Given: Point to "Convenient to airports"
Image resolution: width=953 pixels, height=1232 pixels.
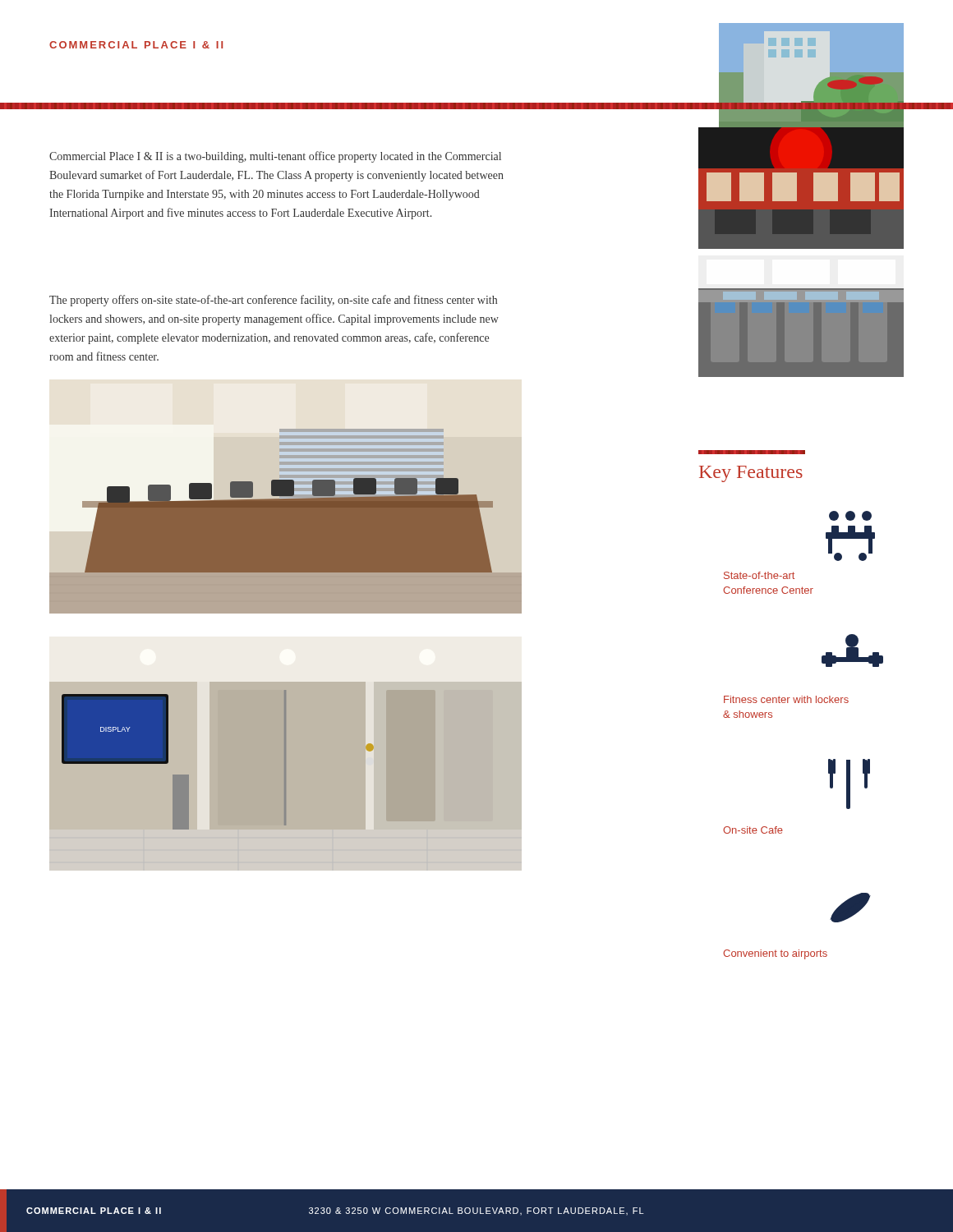Looking at the screenshot, I should [813, 954].
